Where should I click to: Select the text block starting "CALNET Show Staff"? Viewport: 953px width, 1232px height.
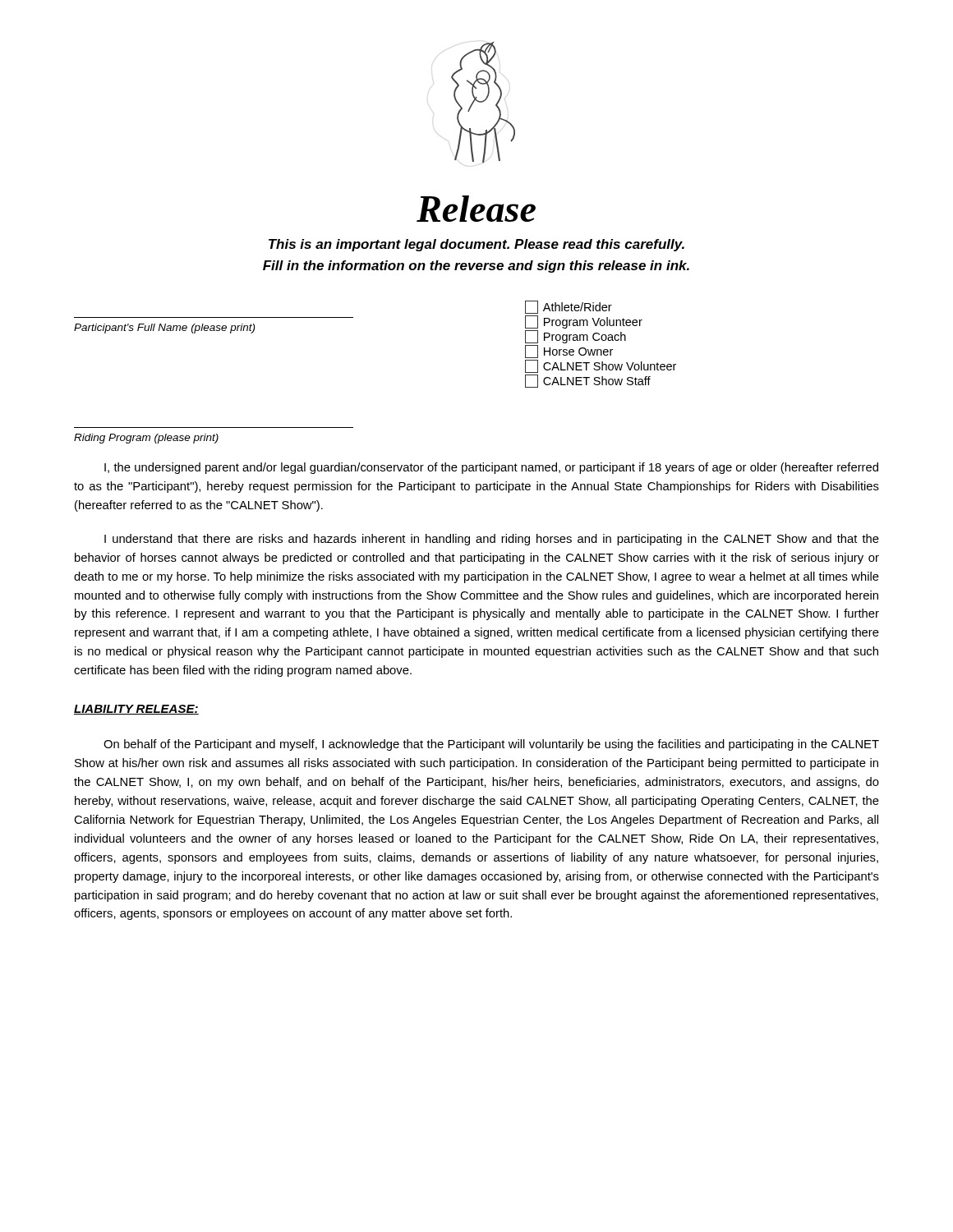[588, 381]
